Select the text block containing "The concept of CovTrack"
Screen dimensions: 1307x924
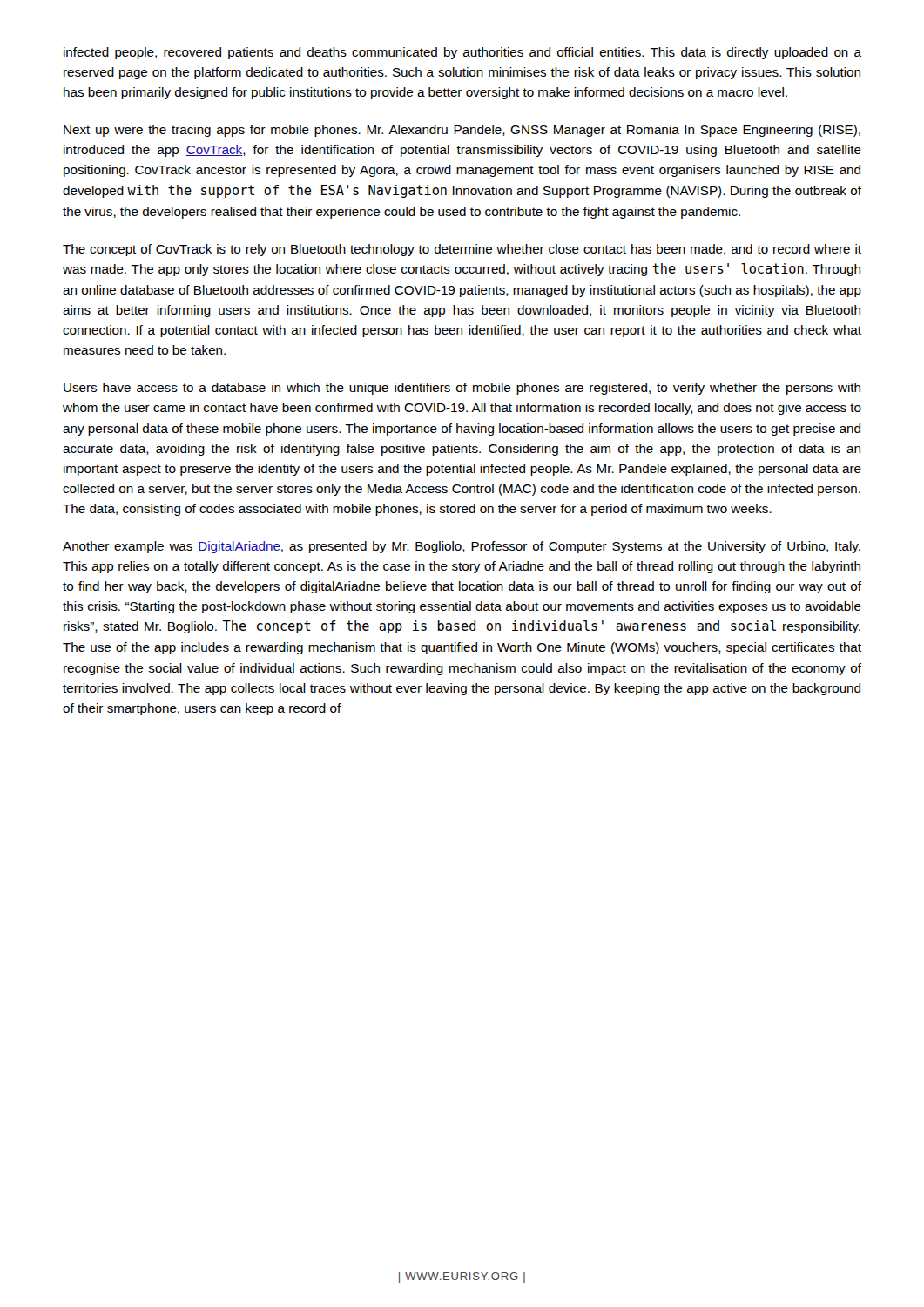coord(462,299)
